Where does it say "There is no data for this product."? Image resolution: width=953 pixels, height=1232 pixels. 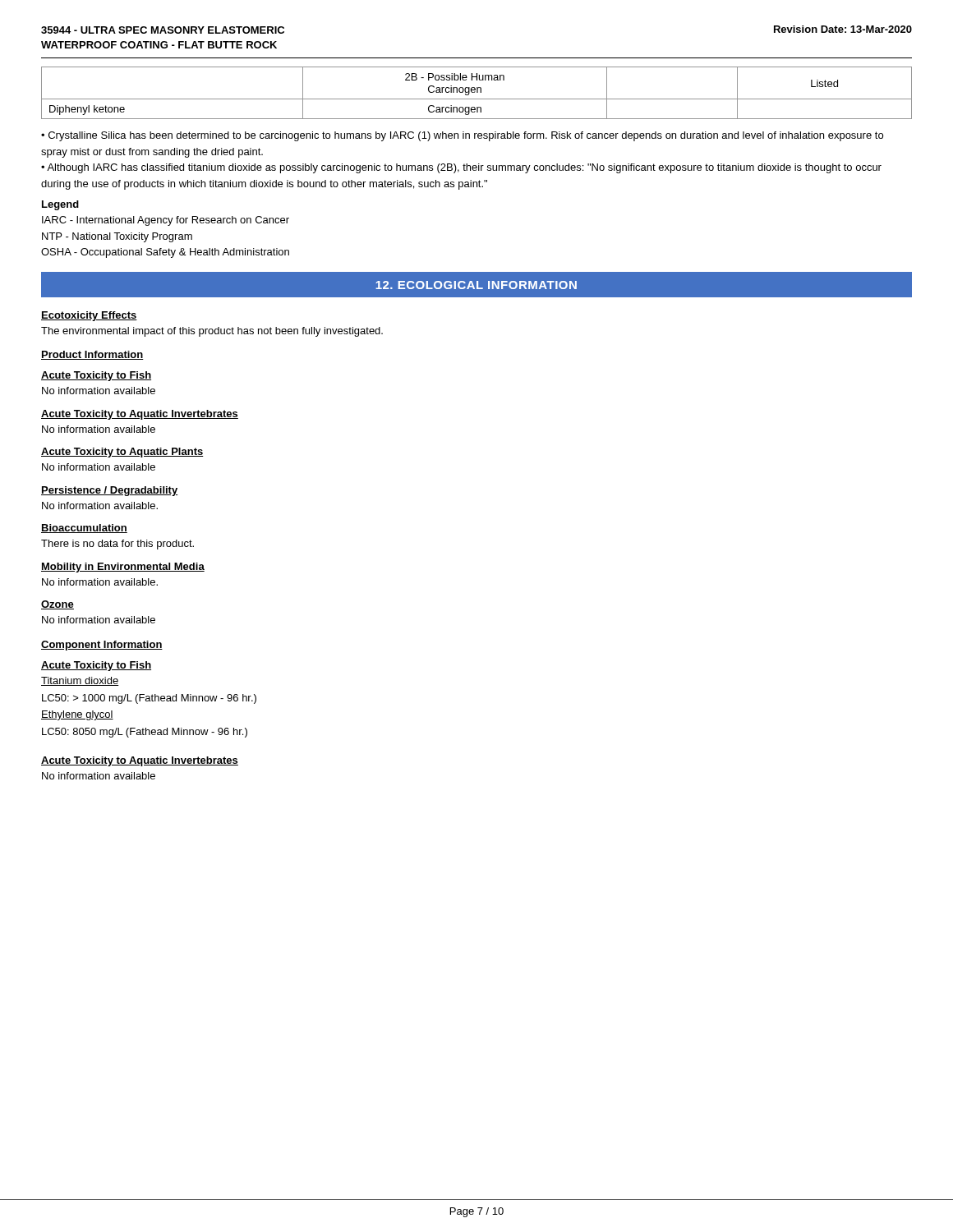118,544
